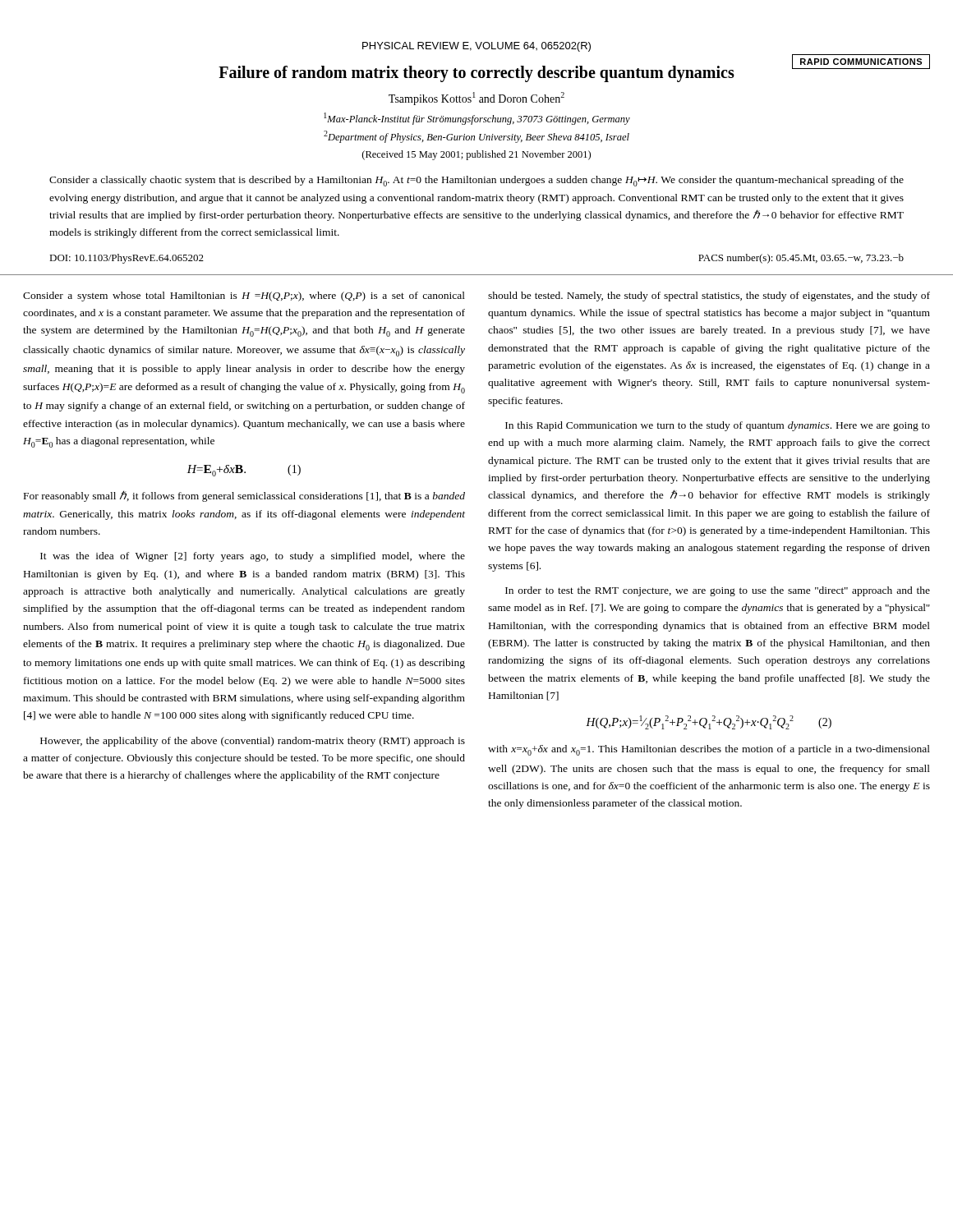Image resolution: width=953 pixels, height=1232 pixels.
Task: Click where it says "DOI: 10.1103/PhysRevE.64.065202"
Action: click(127, 257)
